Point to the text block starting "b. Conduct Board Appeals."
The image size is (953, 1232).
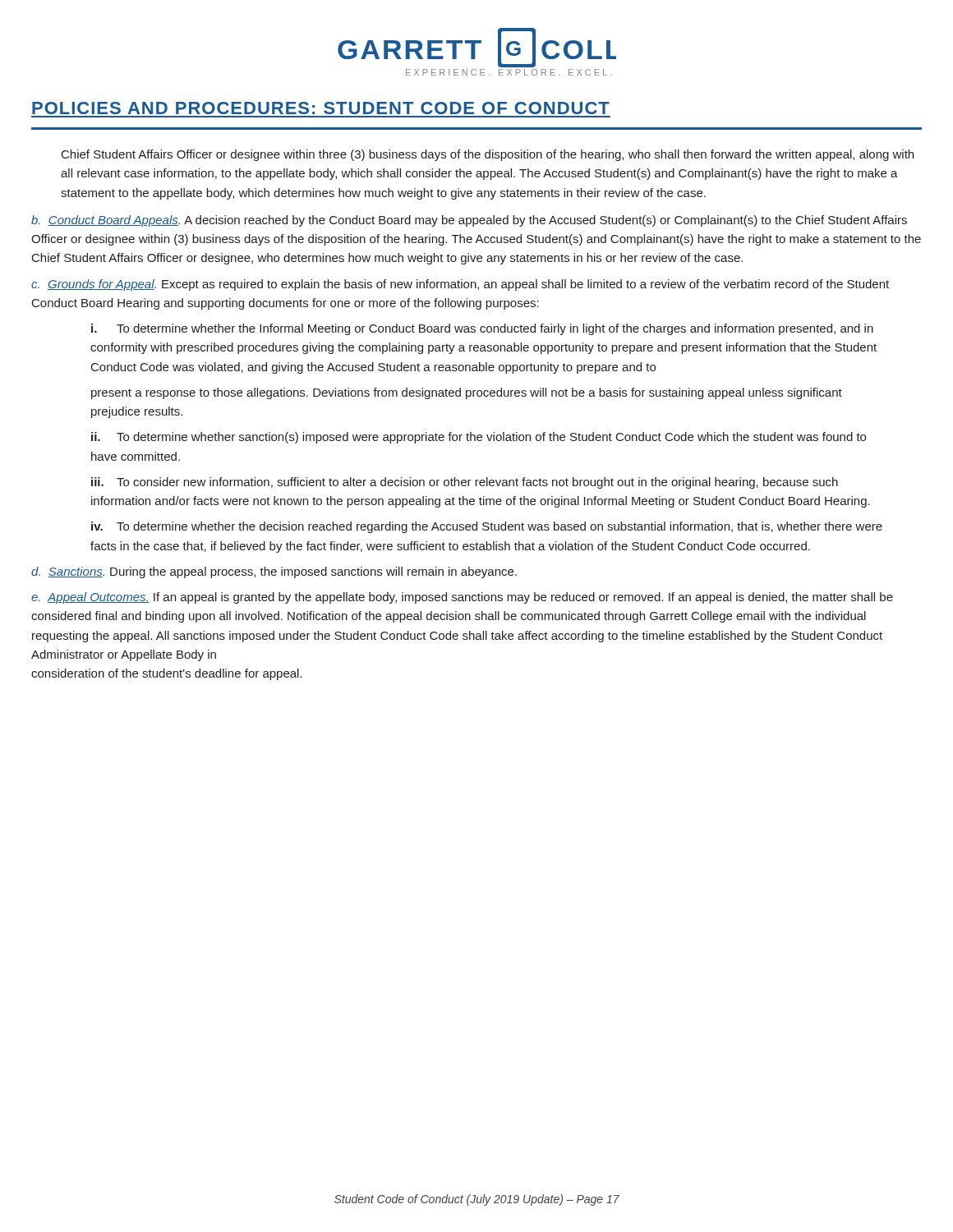[x=476, y=239]
